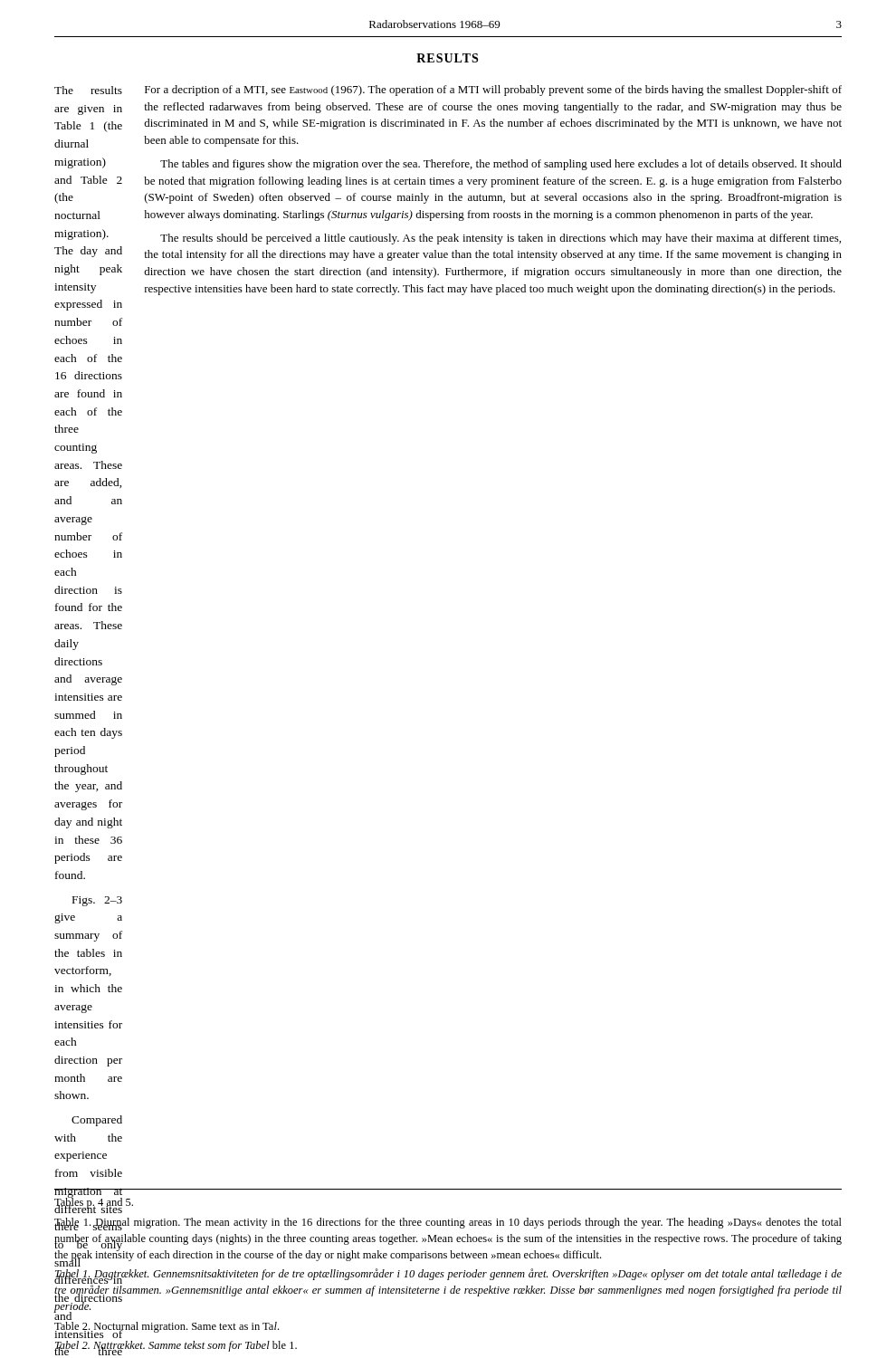Image resolution: width=896 pixels, height=1358 pixels.
Task: Click on the text block that reads "The results should be perceived a"
Action: pos(493,264)
